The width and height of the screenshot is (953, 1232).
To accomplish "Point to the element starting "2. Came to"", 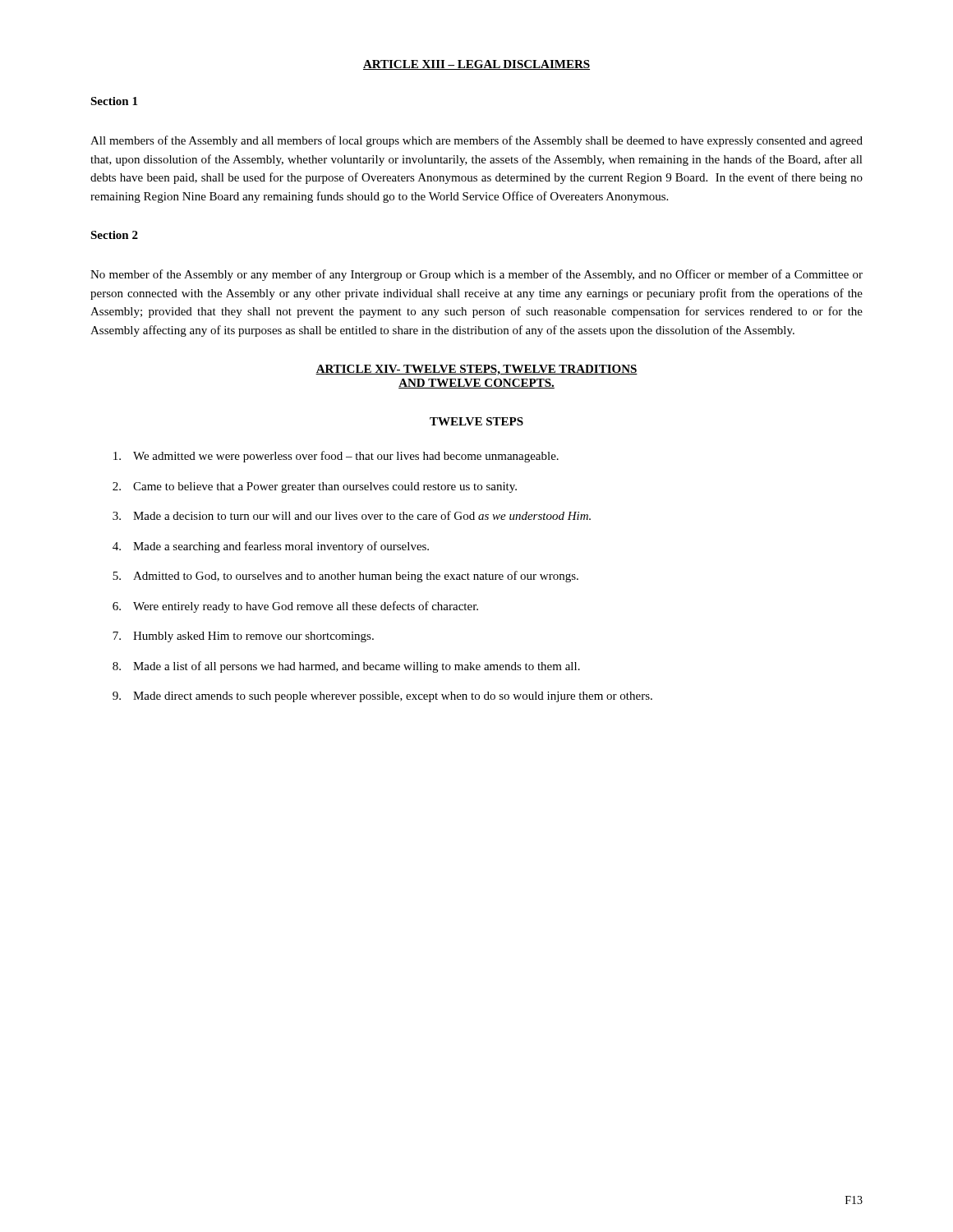I will pyautogui.click(x=476, y=486).
